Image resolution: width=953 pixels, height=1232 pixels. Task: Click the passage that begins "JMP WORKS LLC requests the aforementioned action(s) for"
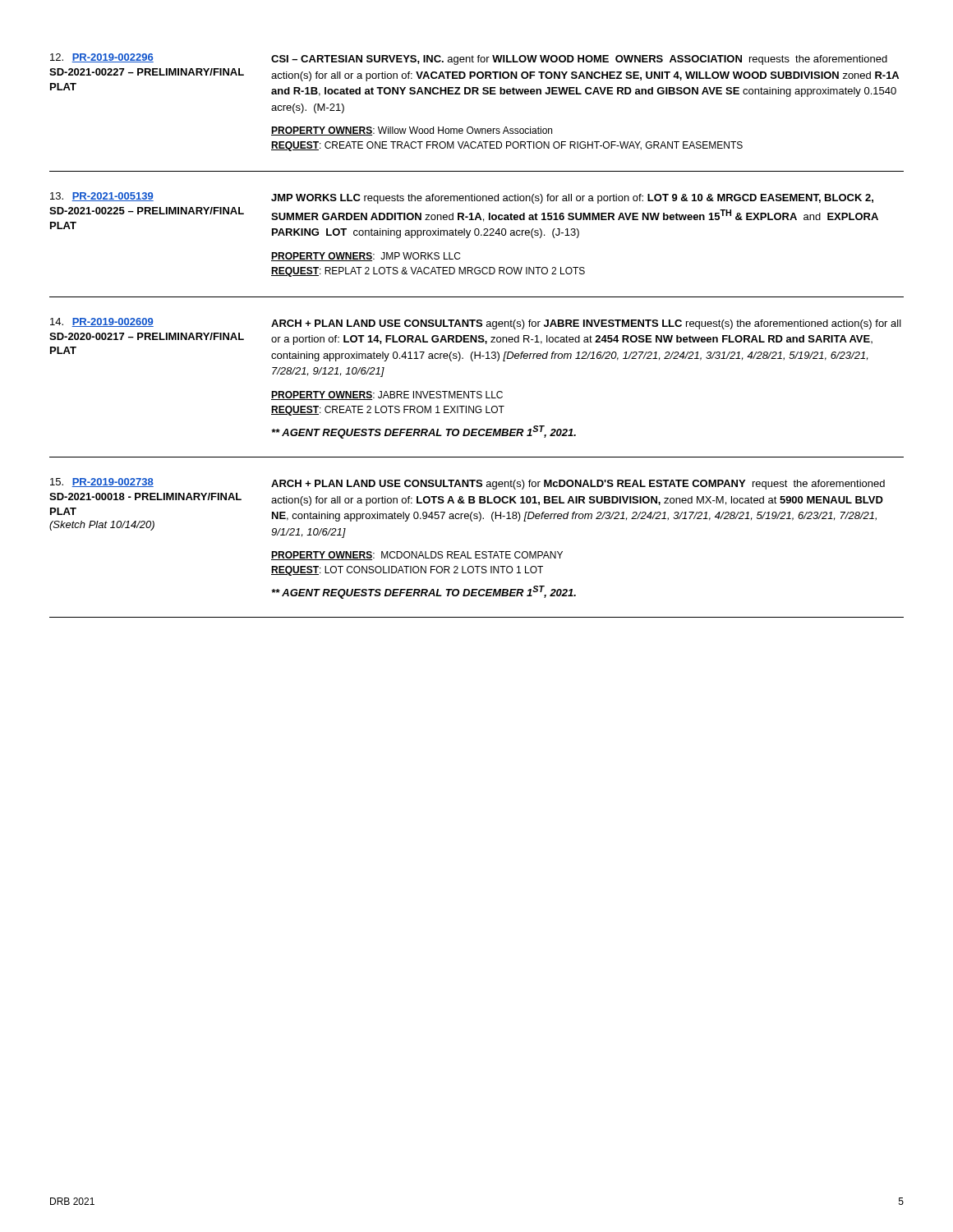point(587,234)
